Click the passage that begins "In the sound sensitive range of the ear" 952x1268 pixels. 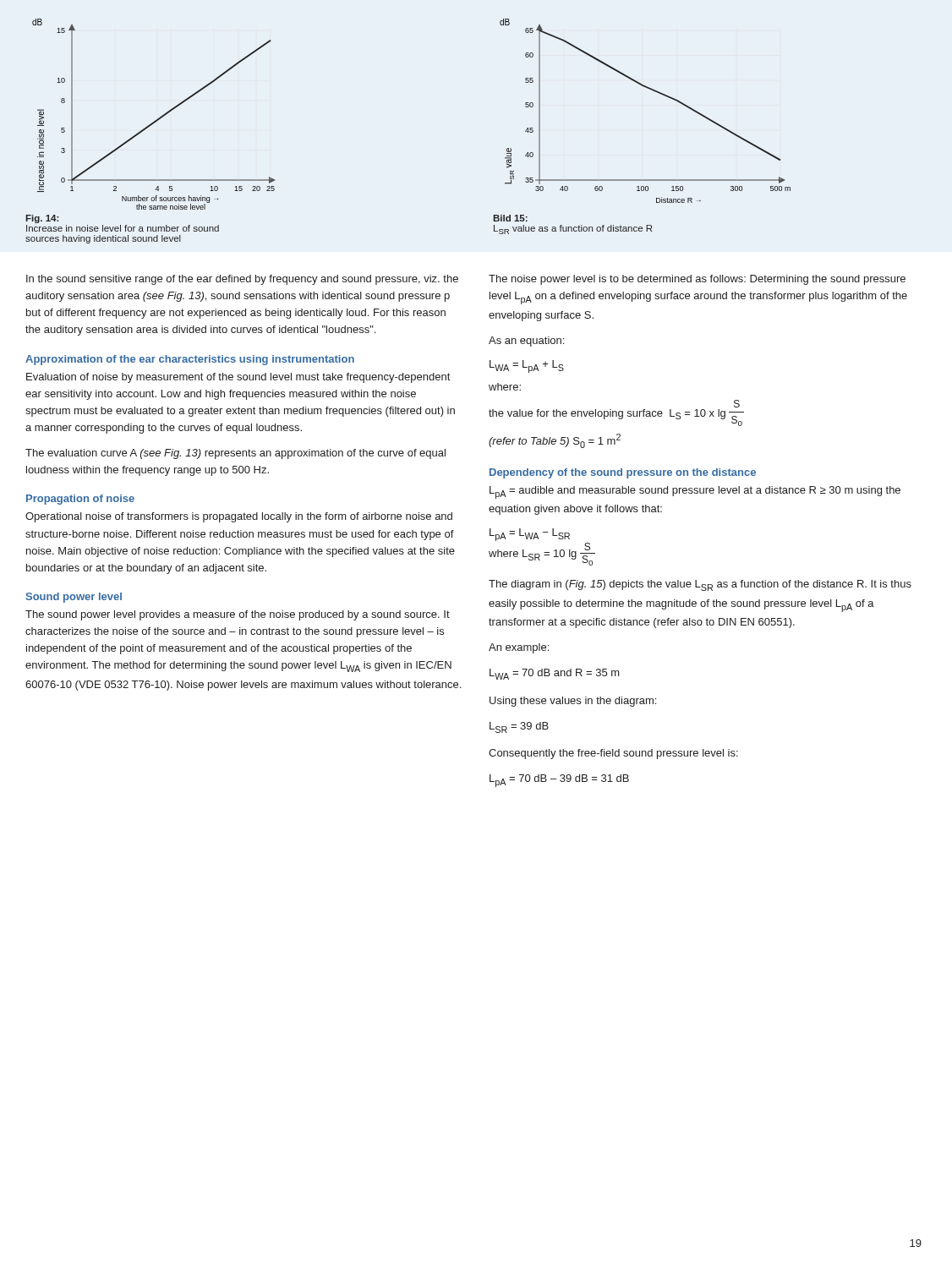click(244, 305)
